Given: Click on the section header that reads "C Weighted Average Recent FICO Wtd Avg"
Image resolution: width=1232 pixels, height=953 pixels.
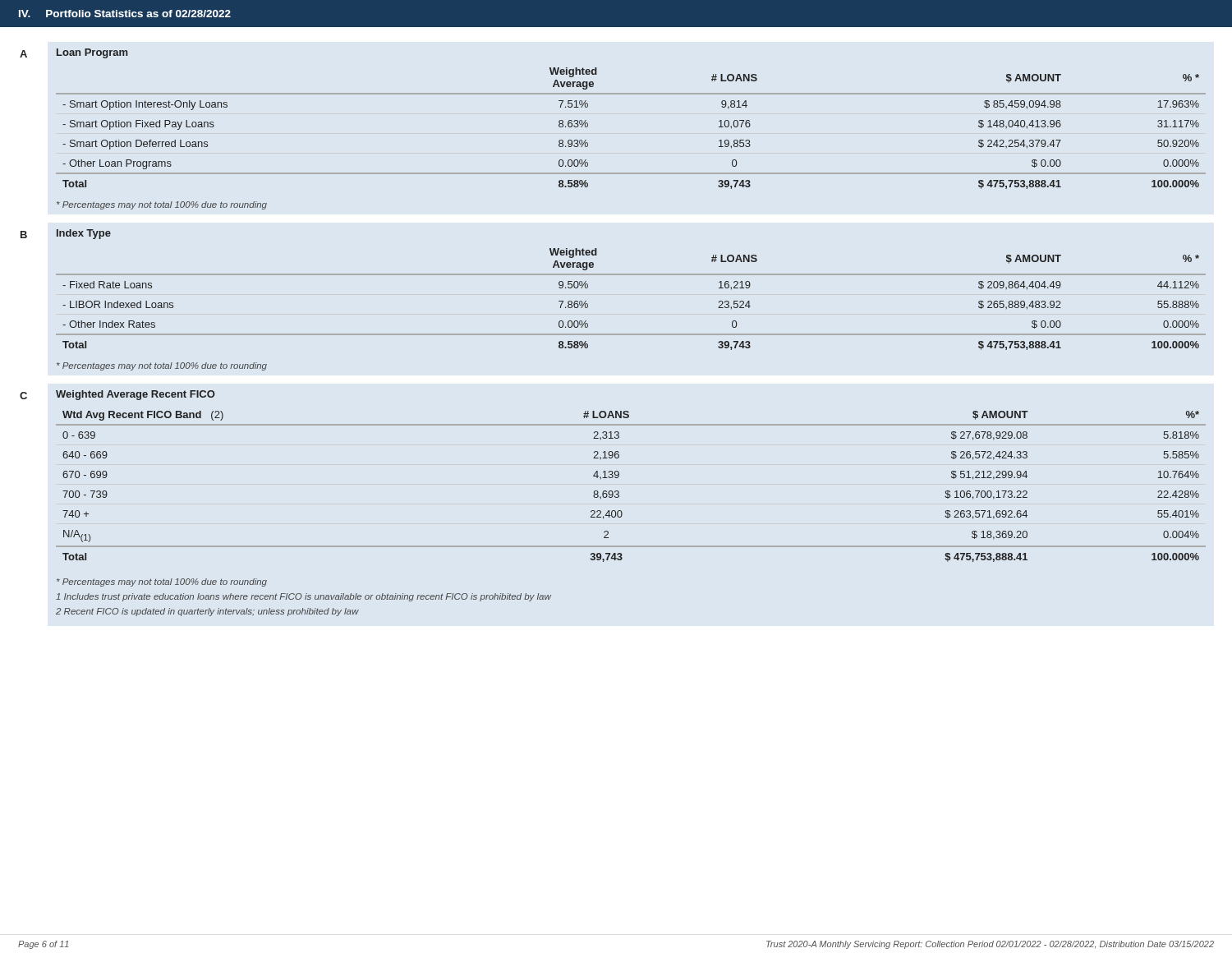Looking at the screenshot, I should click(x=616, y=505).
